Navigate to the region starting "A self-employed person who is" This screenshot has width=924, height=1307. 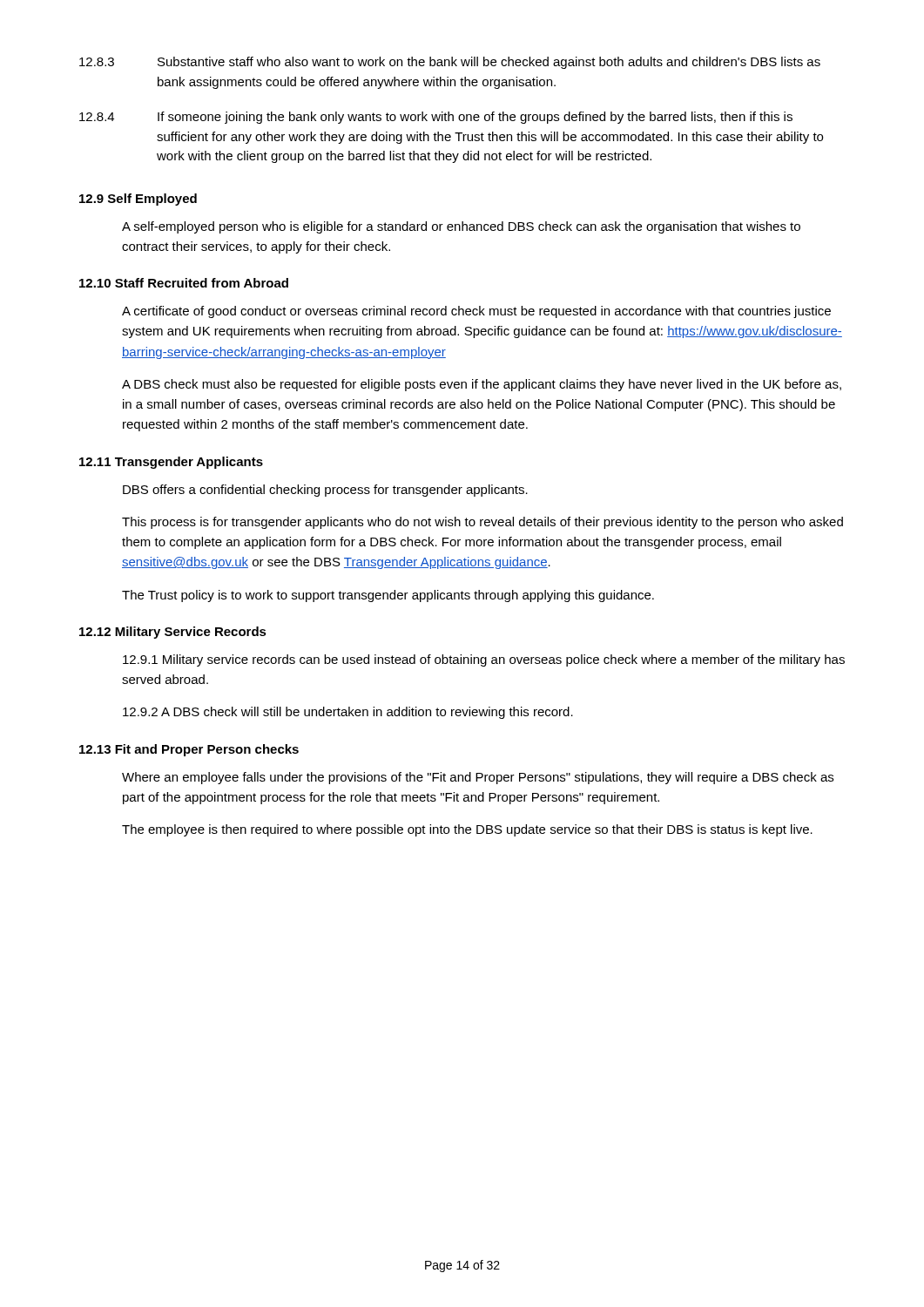(461, 236)
